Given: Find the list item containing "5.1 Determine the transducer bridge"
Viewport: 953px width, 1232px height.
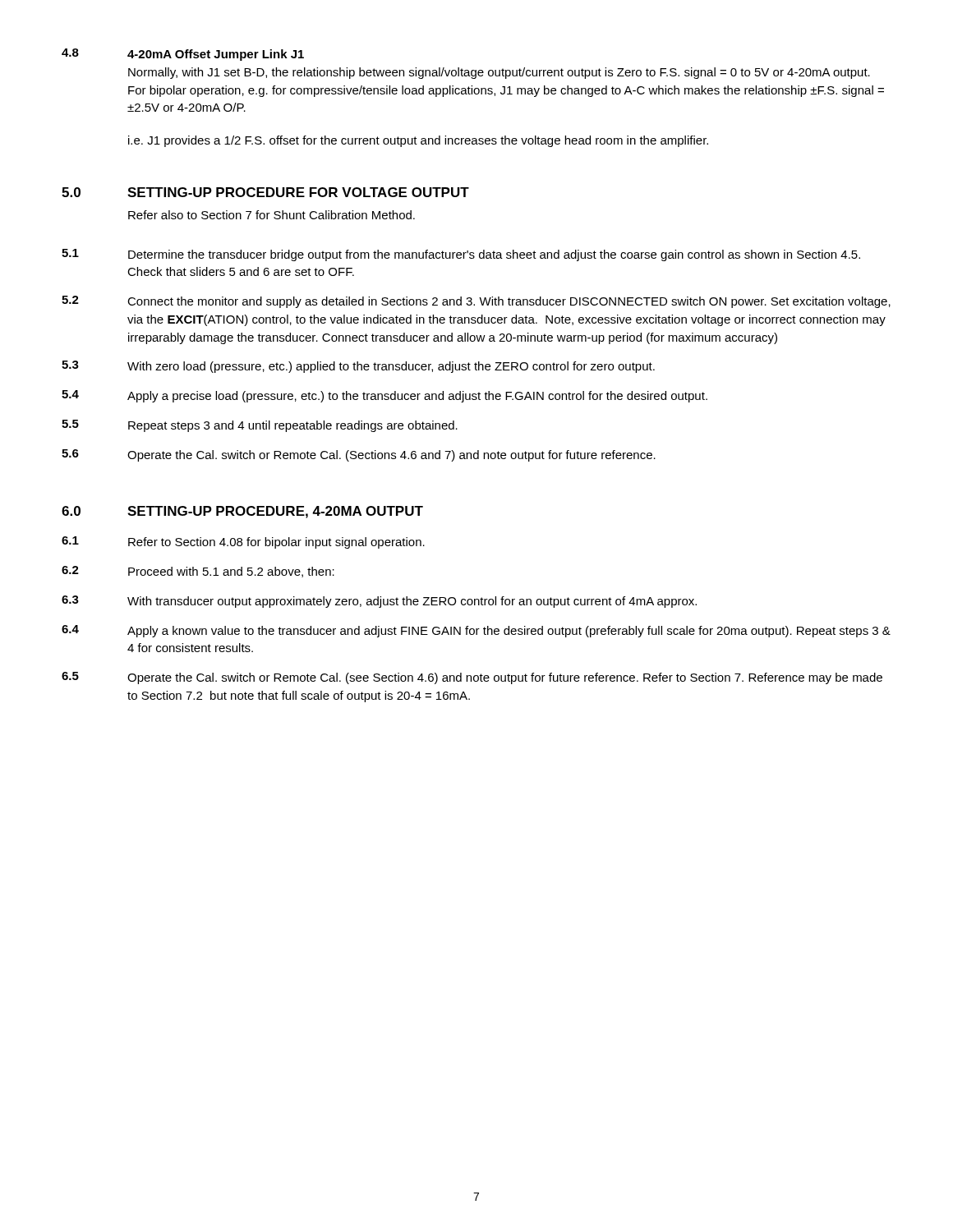Looking at the screenshot, I should tap(476, 263).
